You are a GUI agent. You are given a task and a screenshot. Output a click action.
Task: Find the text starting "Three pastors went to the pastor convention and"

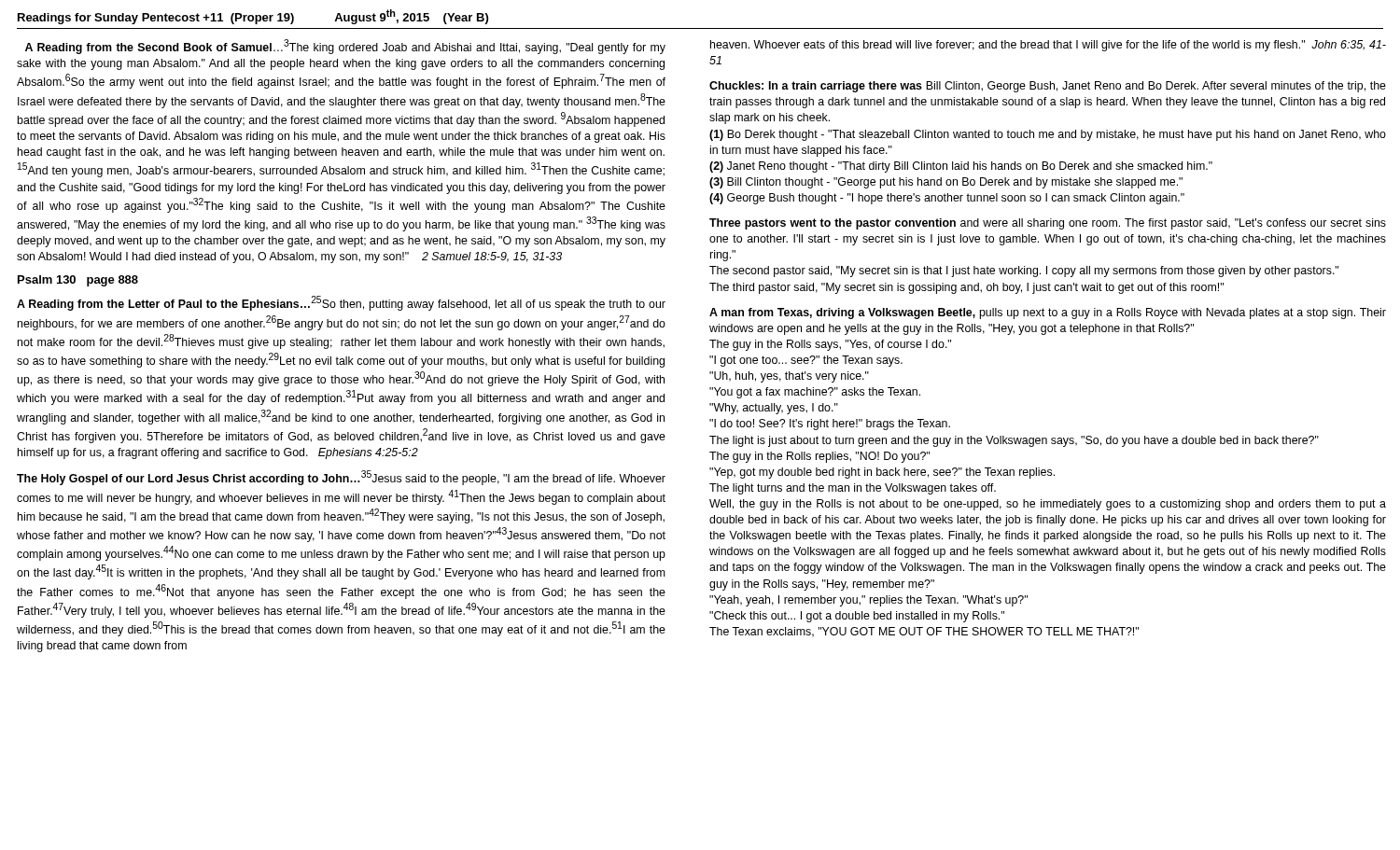click(1048, 255)
